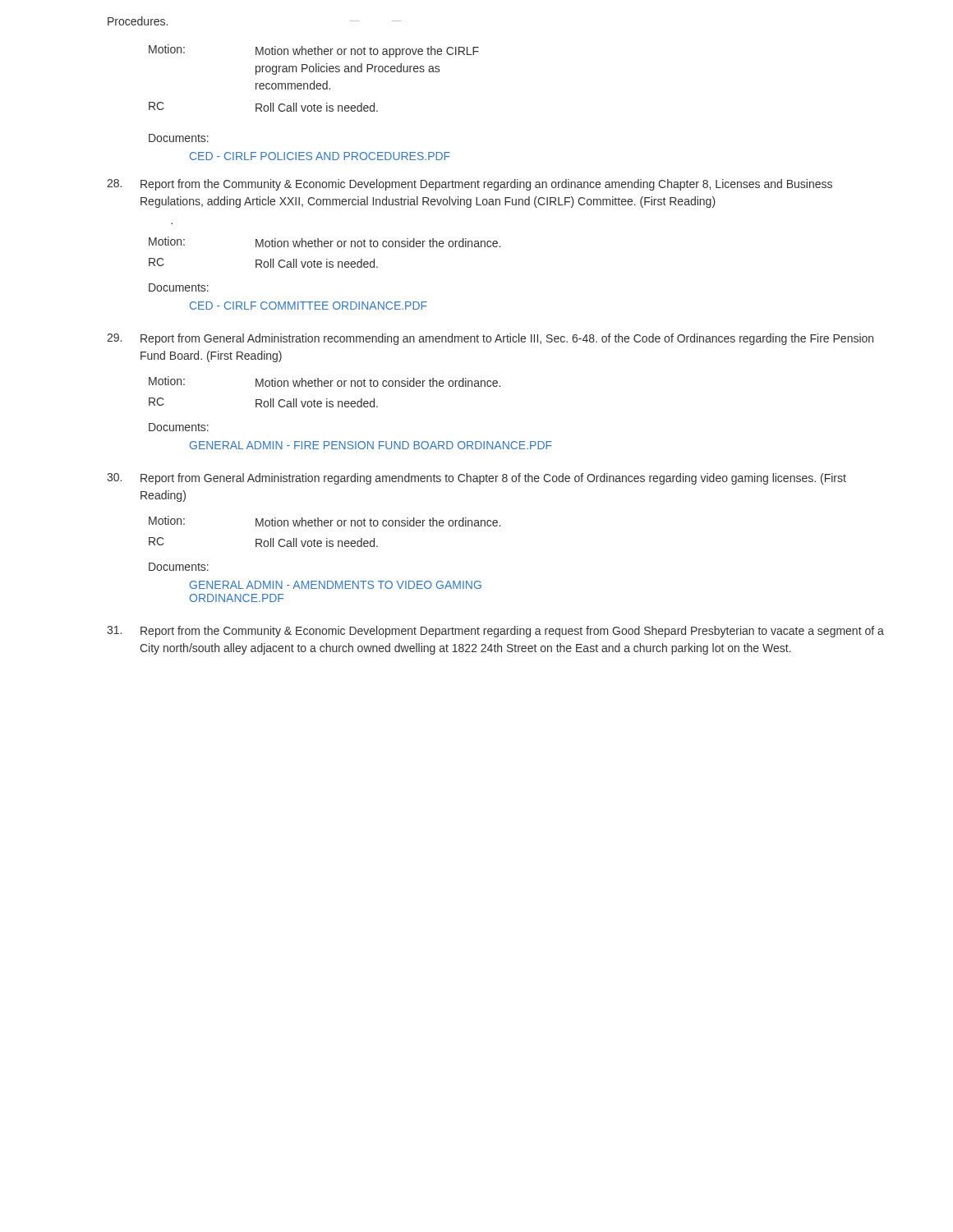Find the block on this page that starts "31. Report from the Community"
The height and width of the screenshot is (1232, 953).
pyautogui.click(x=497, y=640)
